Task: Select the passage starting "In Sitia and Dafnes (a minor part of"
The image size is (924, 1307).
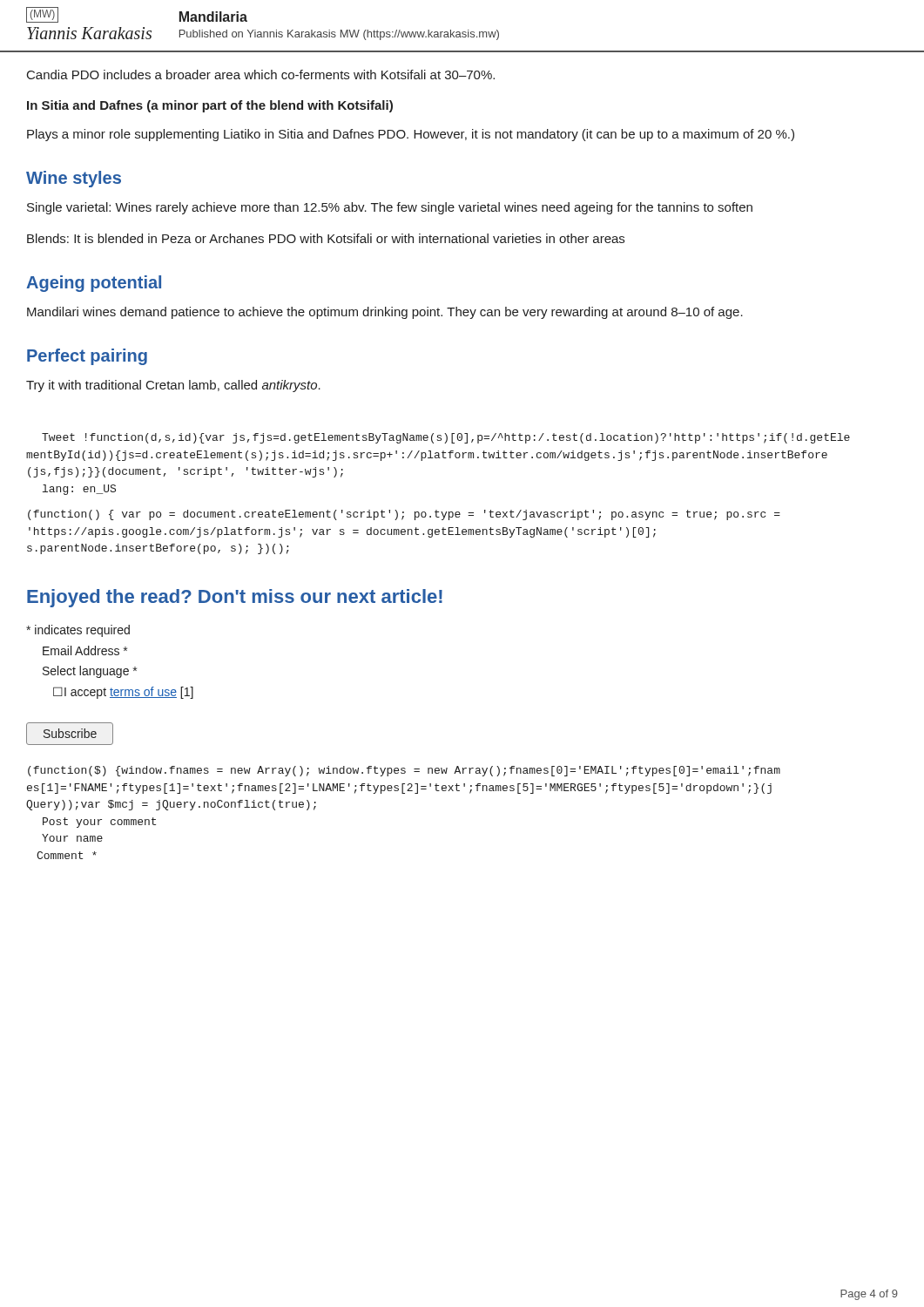Action: click(x=210, y=105)
